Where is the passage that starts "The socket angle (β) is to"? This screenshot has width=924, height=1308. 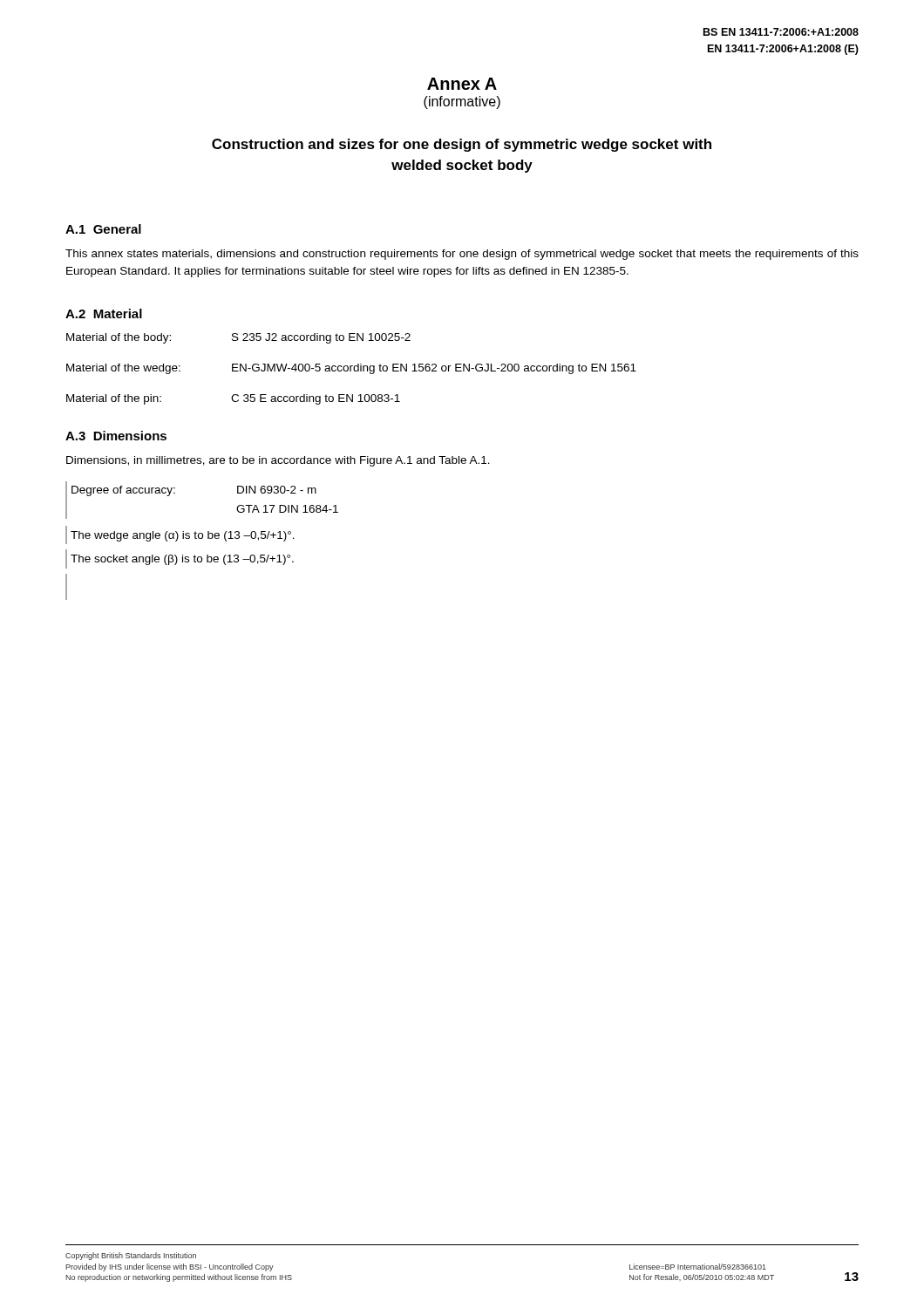coord(182,559)
